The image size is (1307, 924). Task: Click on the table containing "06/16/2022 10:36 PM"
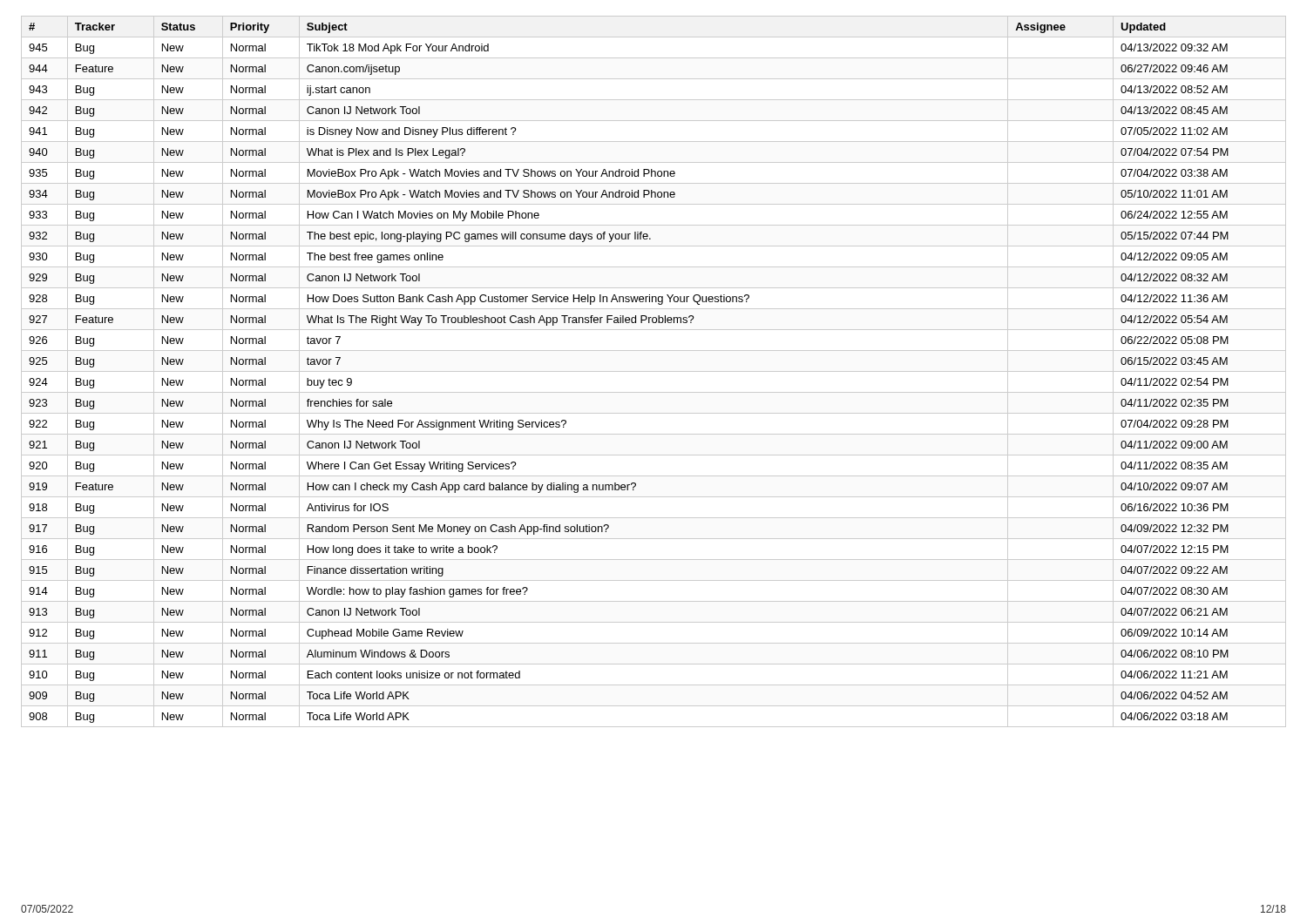coord(654,371)
